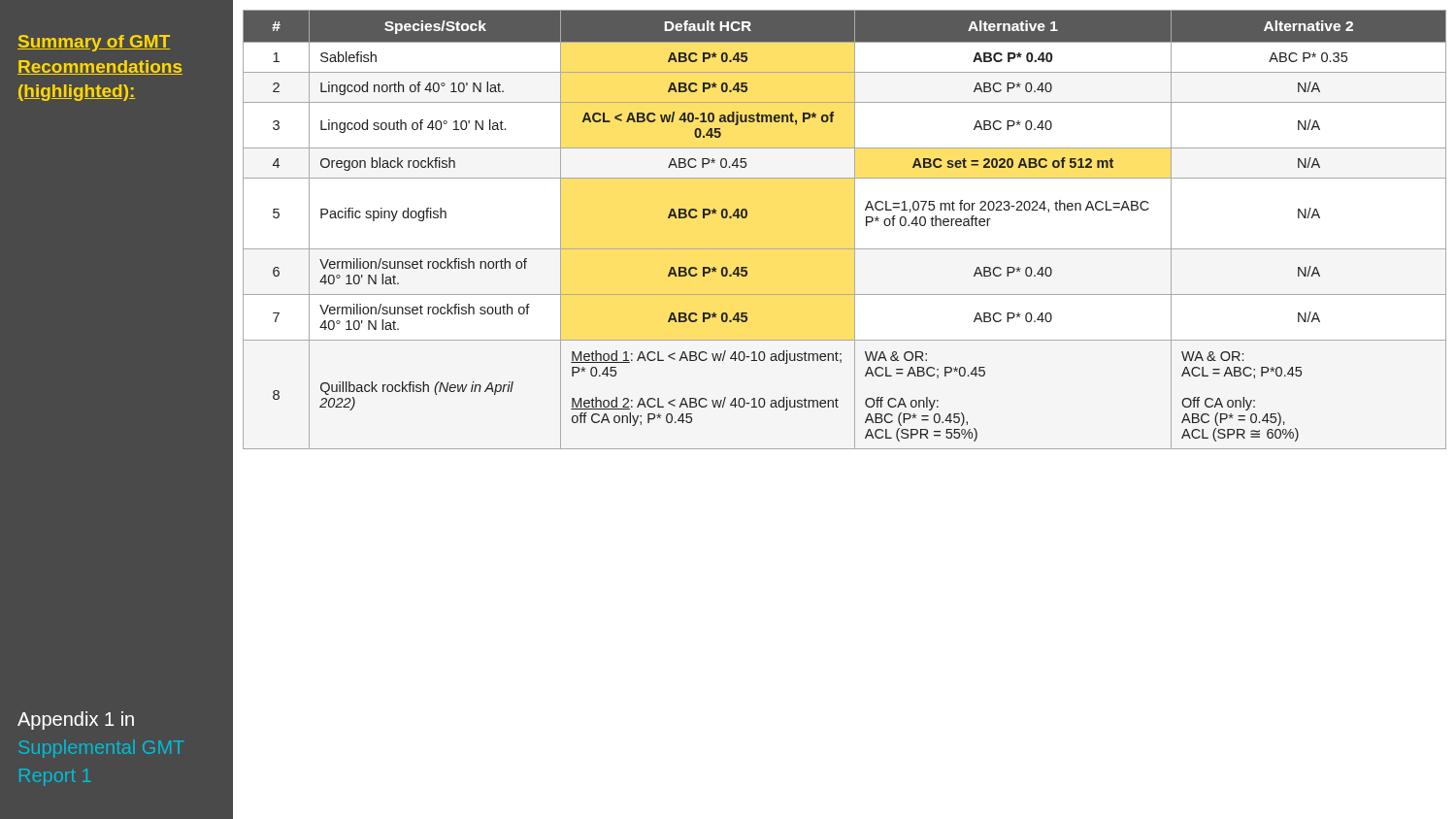1456x819 pixels.
Task: Find the title containing "Summary of GMT"
Action: 100,66
